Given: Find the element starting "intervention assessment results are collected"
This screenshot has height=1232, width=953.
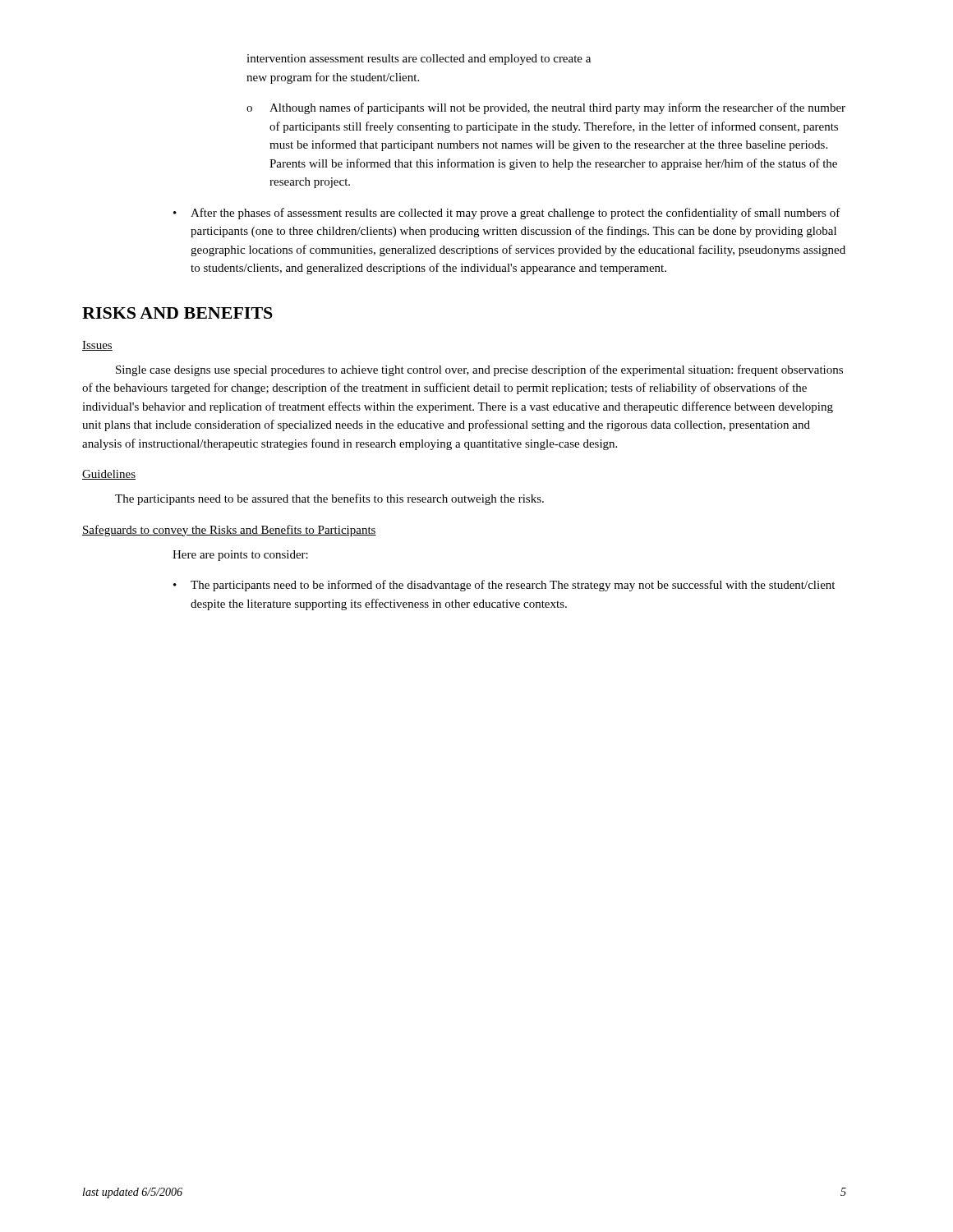Looking at the screenshot, I should point(419,68).
